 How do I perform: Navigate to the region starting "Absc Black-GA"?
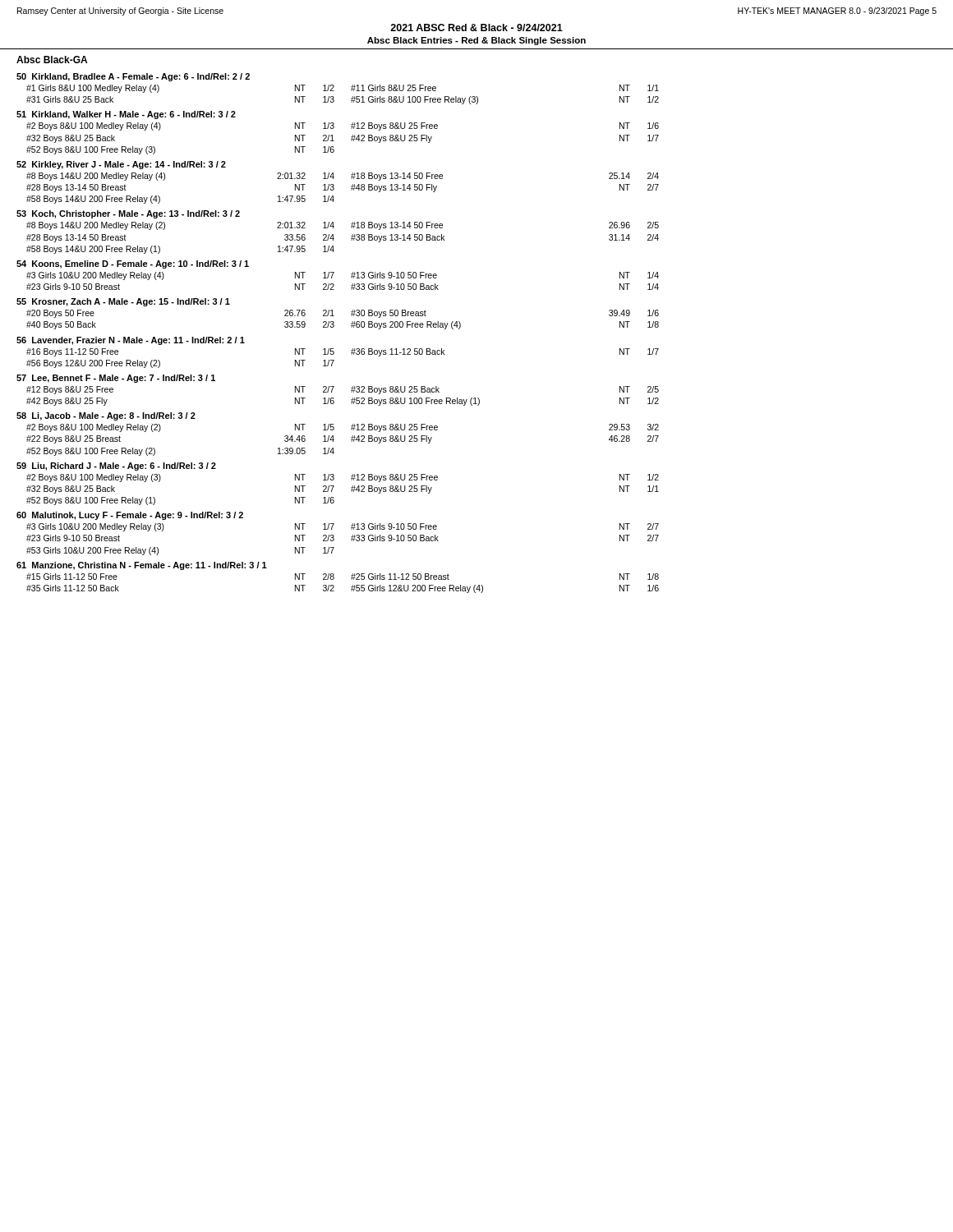tap(52, 60)
